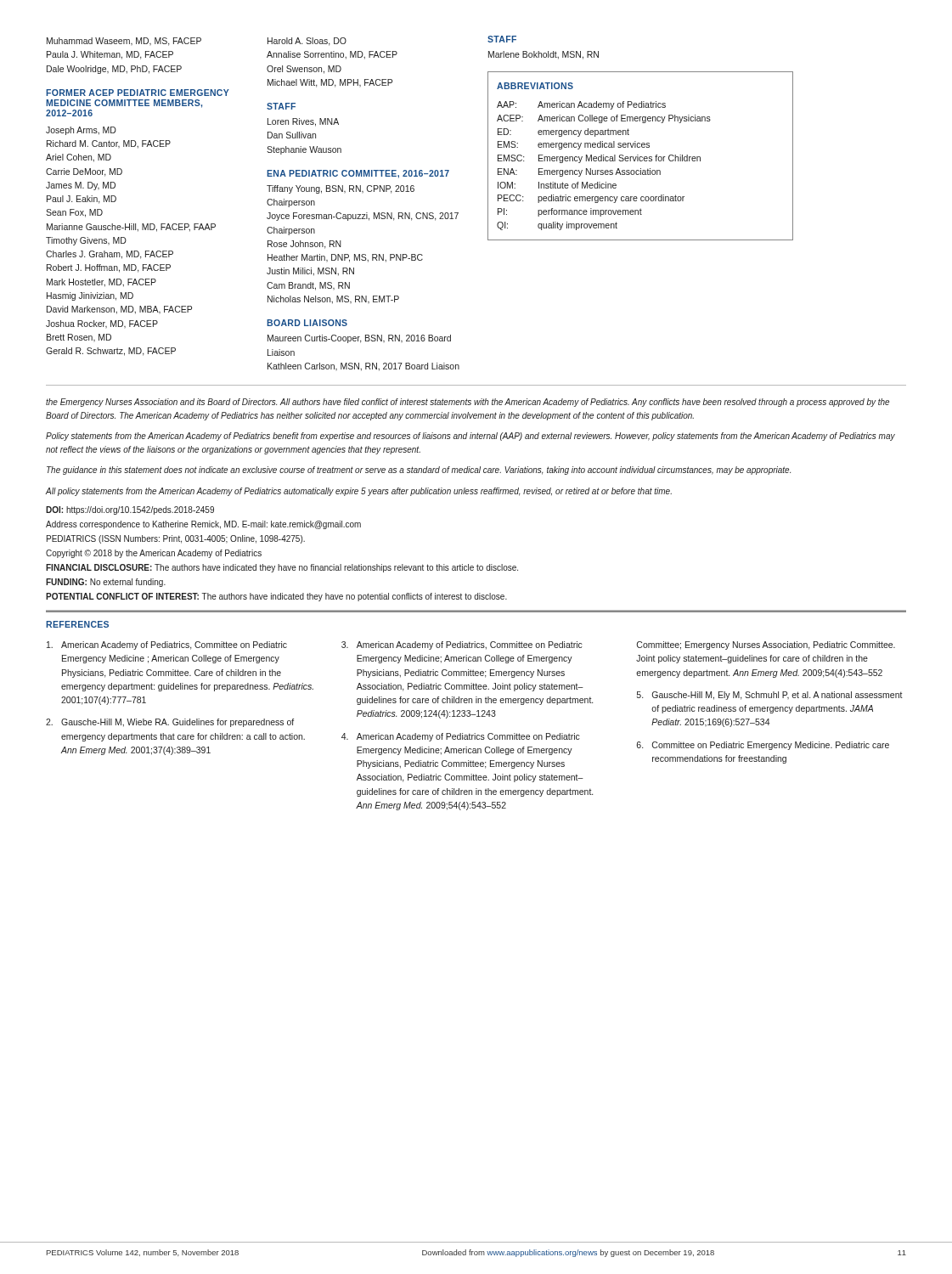This screenshot has width=952, height=1274.
Task: Navigate to the region starting "4. American Academy"
Action: (x=476, y=771)
